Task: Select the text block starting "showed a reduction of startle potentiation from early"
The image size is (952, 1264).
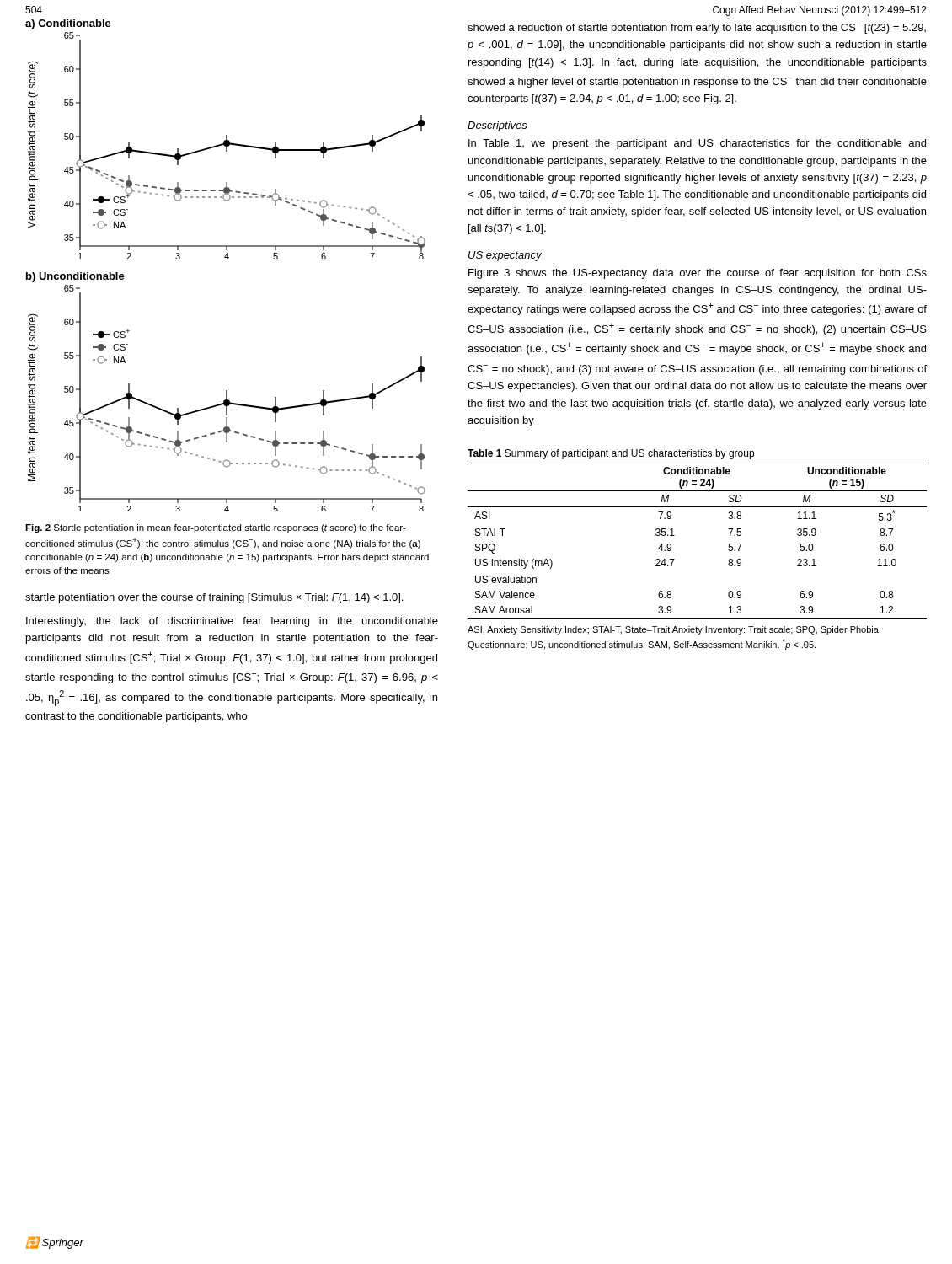Action: click(697, 62)
